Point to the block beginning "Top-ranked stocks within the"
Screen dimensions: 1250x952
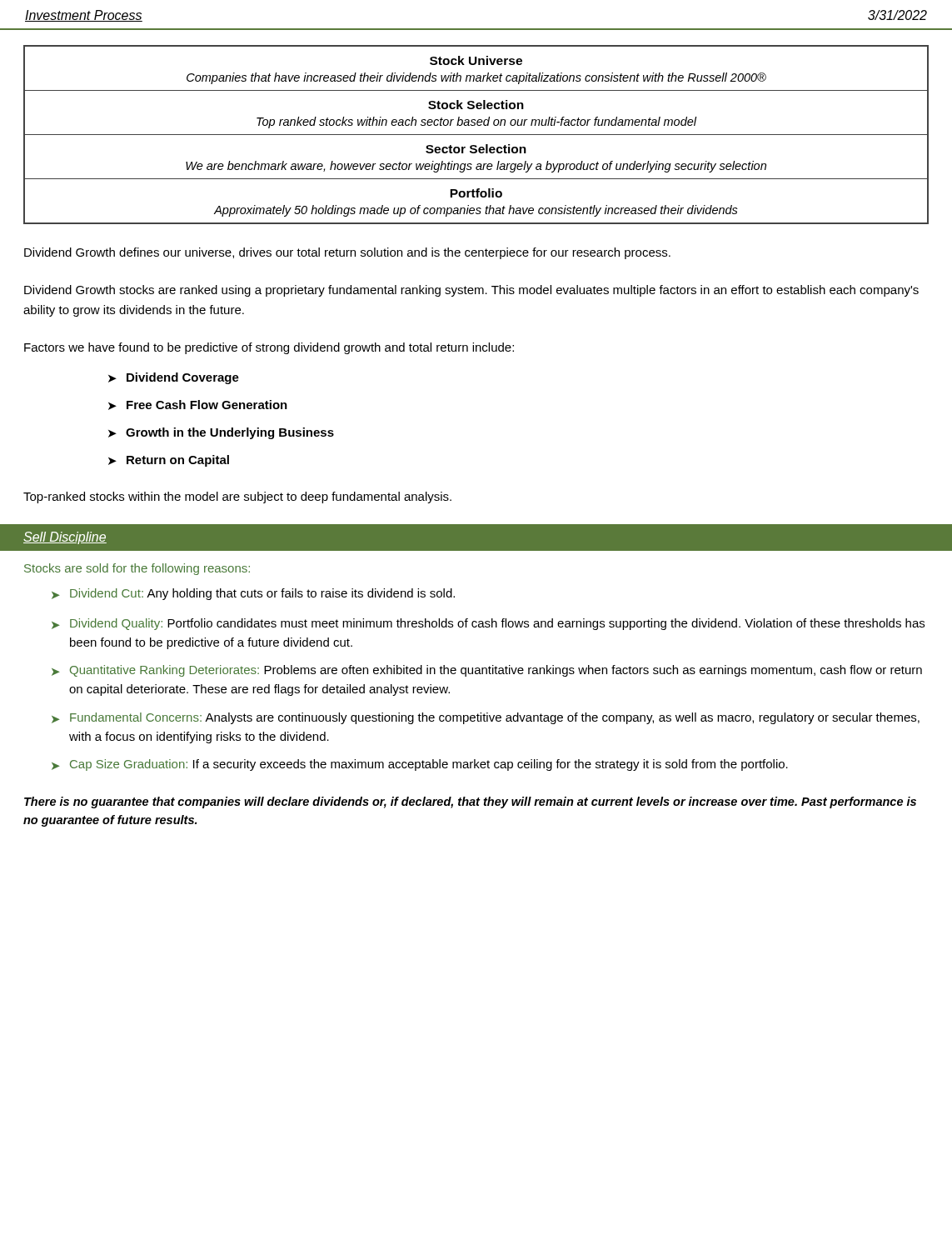238,496
